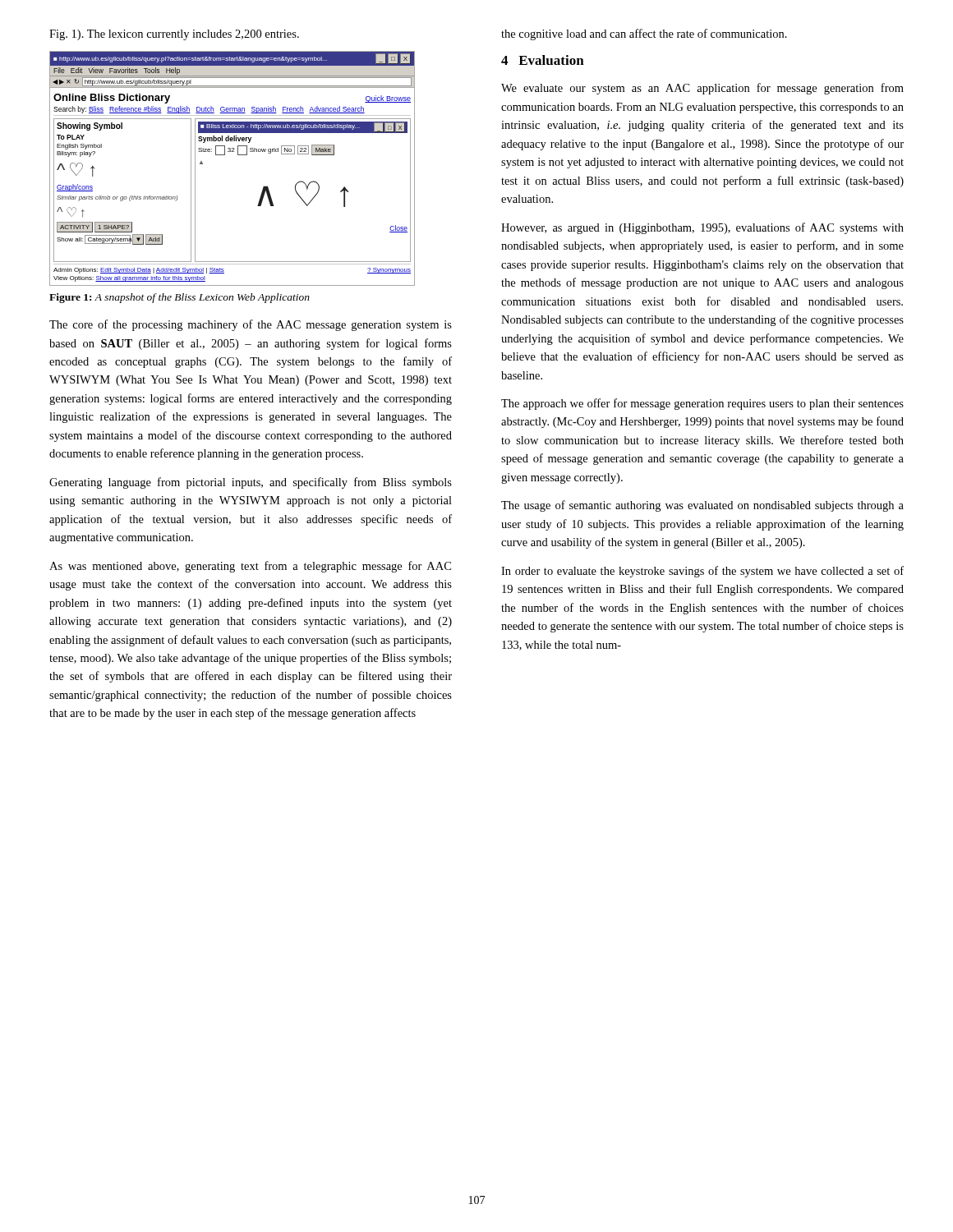Select the screenshot
This screenshot has width=953, height=1232.
coord(232,169)
